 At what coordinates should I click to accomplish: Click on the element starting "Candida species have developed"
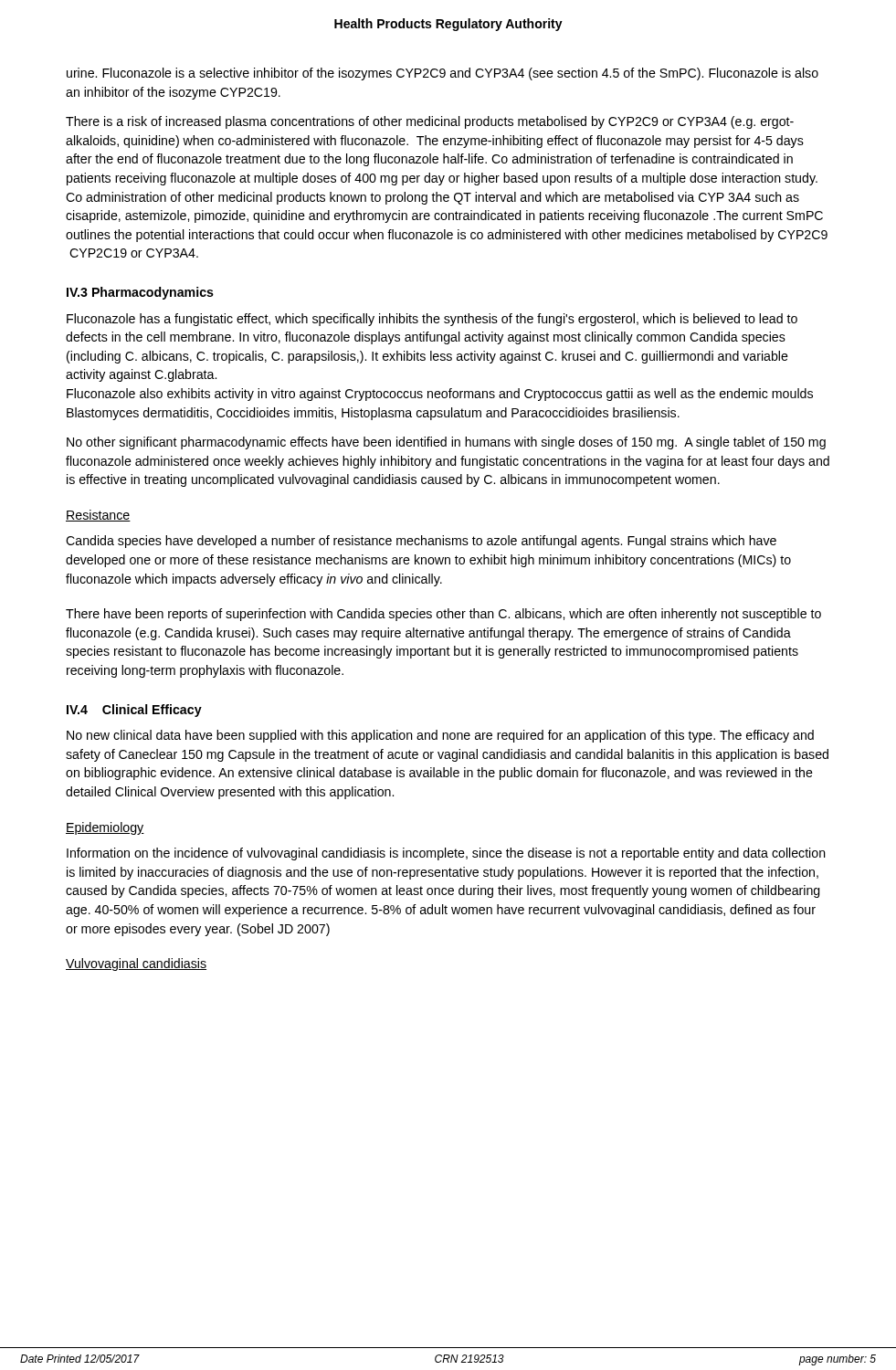coord(428,560)
